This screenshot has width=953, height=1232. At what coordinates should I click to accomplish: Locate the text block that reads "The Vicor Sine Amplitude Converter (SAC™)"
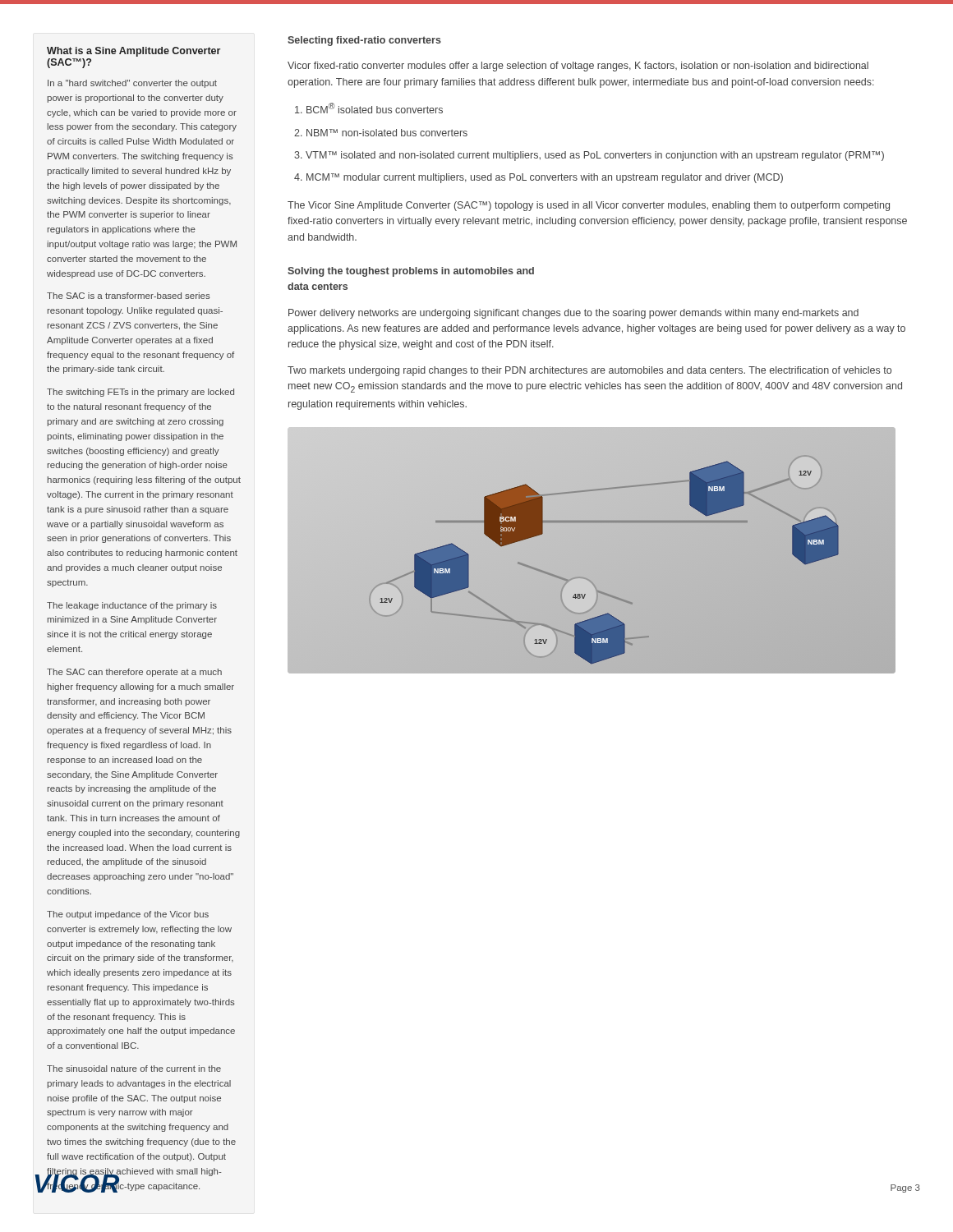[x=600, y=222]
